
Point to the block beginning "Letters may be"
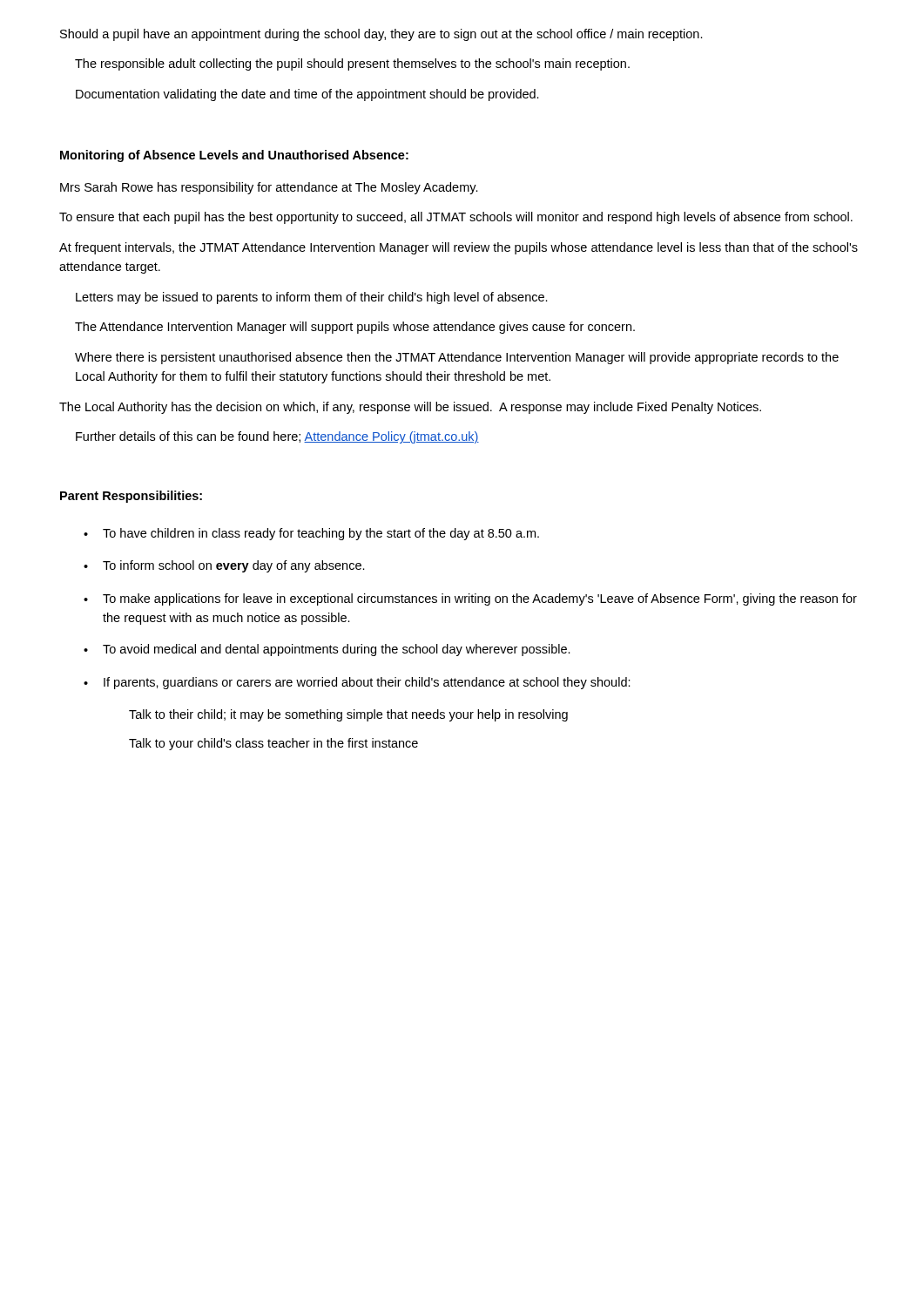(312, 297)
